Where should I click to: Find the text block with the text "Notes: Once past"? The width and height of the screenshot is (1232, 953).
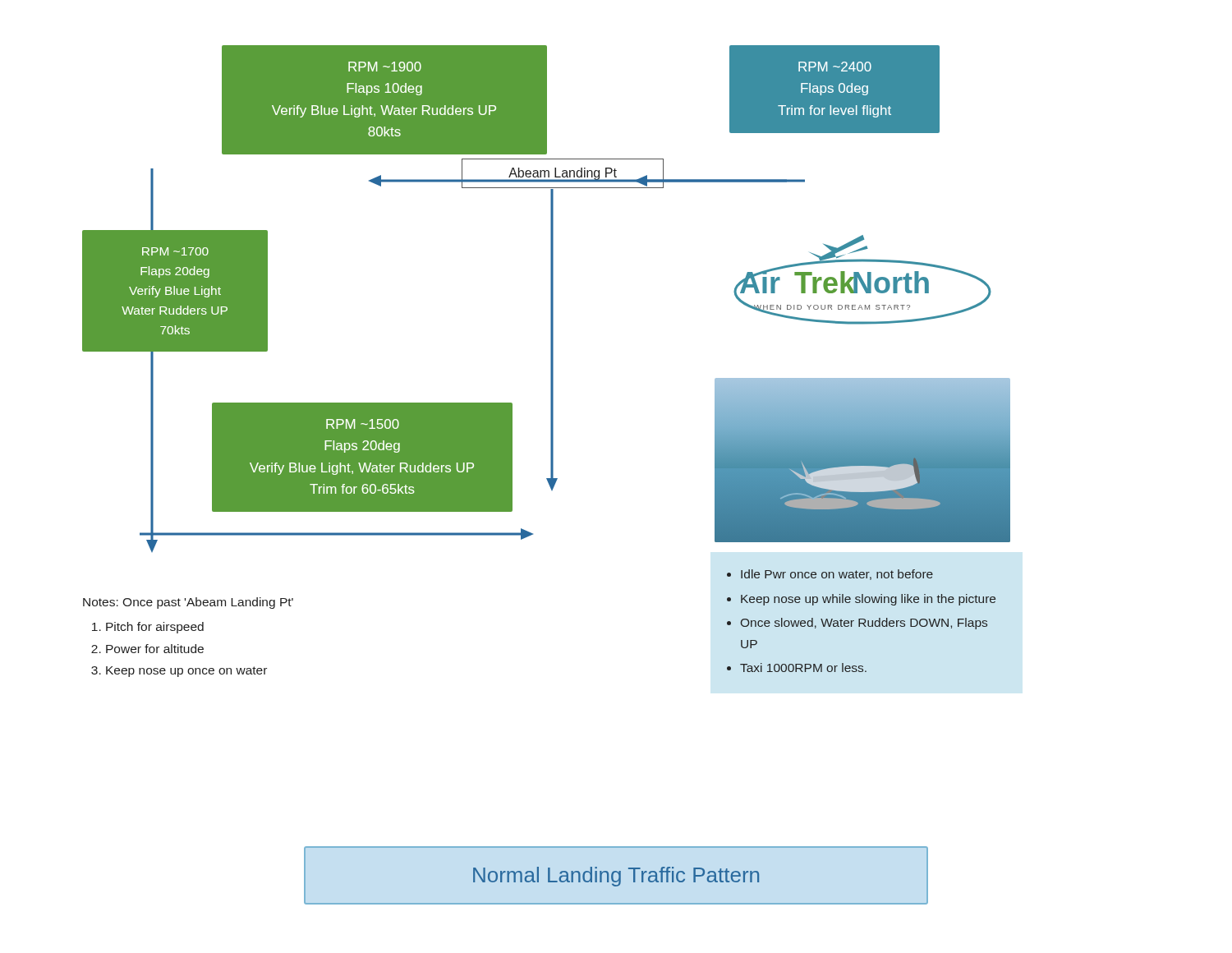pyautogui.click(x=188, y=603)
